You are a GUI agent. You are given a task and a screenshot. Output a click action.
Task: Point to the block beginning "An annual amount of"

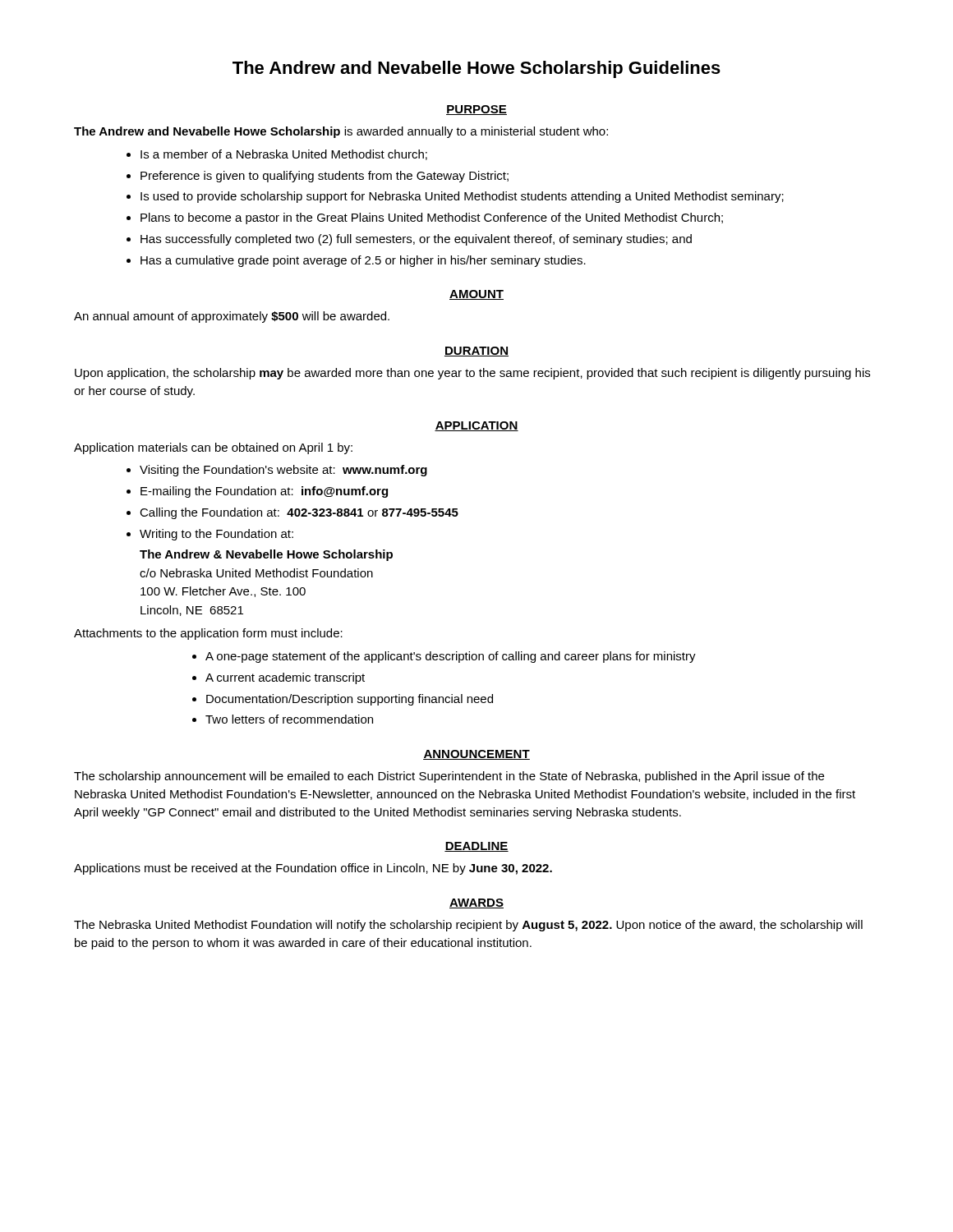click(x=232, y=316)
